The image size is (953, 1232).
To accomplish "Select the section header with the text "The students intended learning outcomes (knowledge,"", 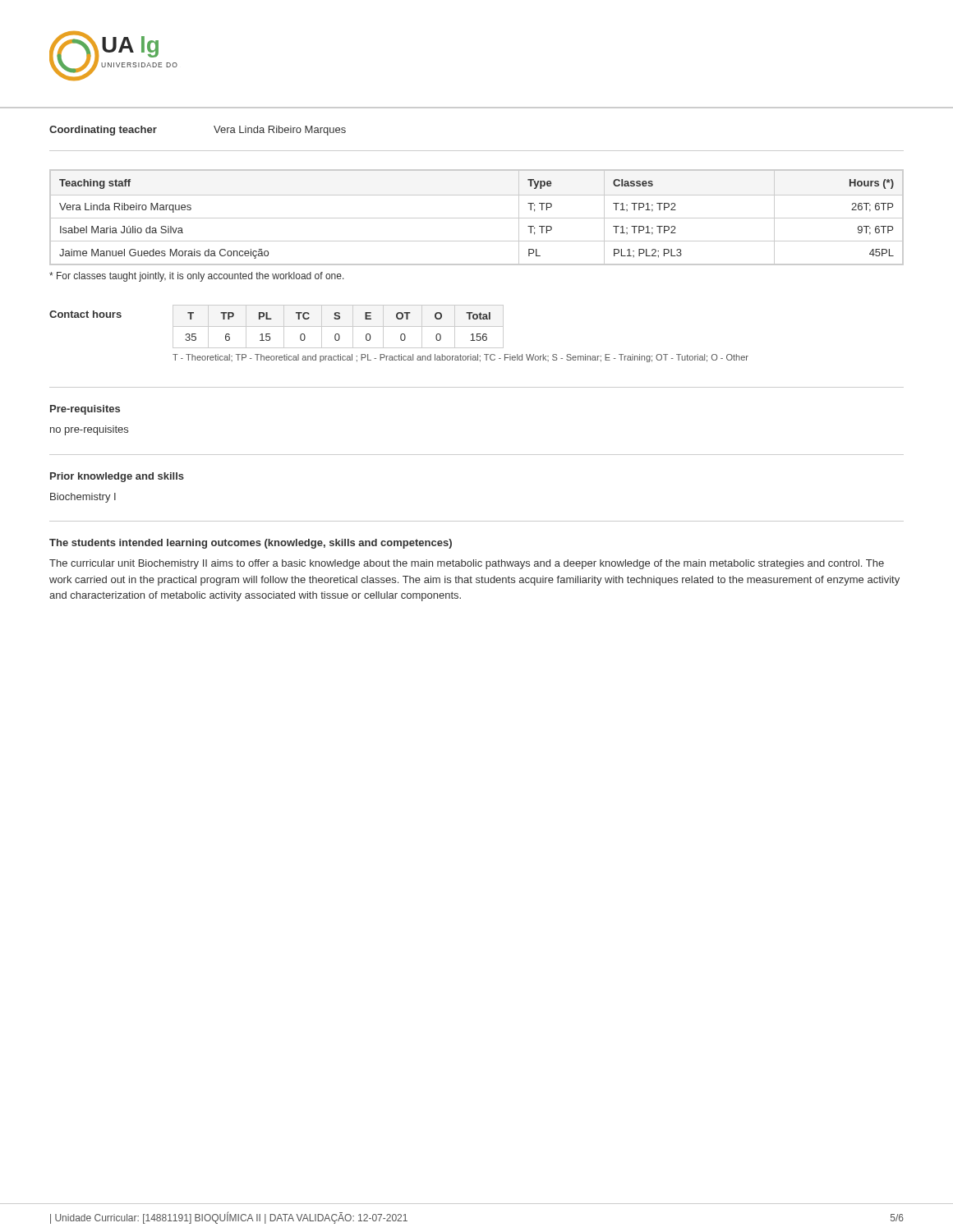I will (251, 543).
